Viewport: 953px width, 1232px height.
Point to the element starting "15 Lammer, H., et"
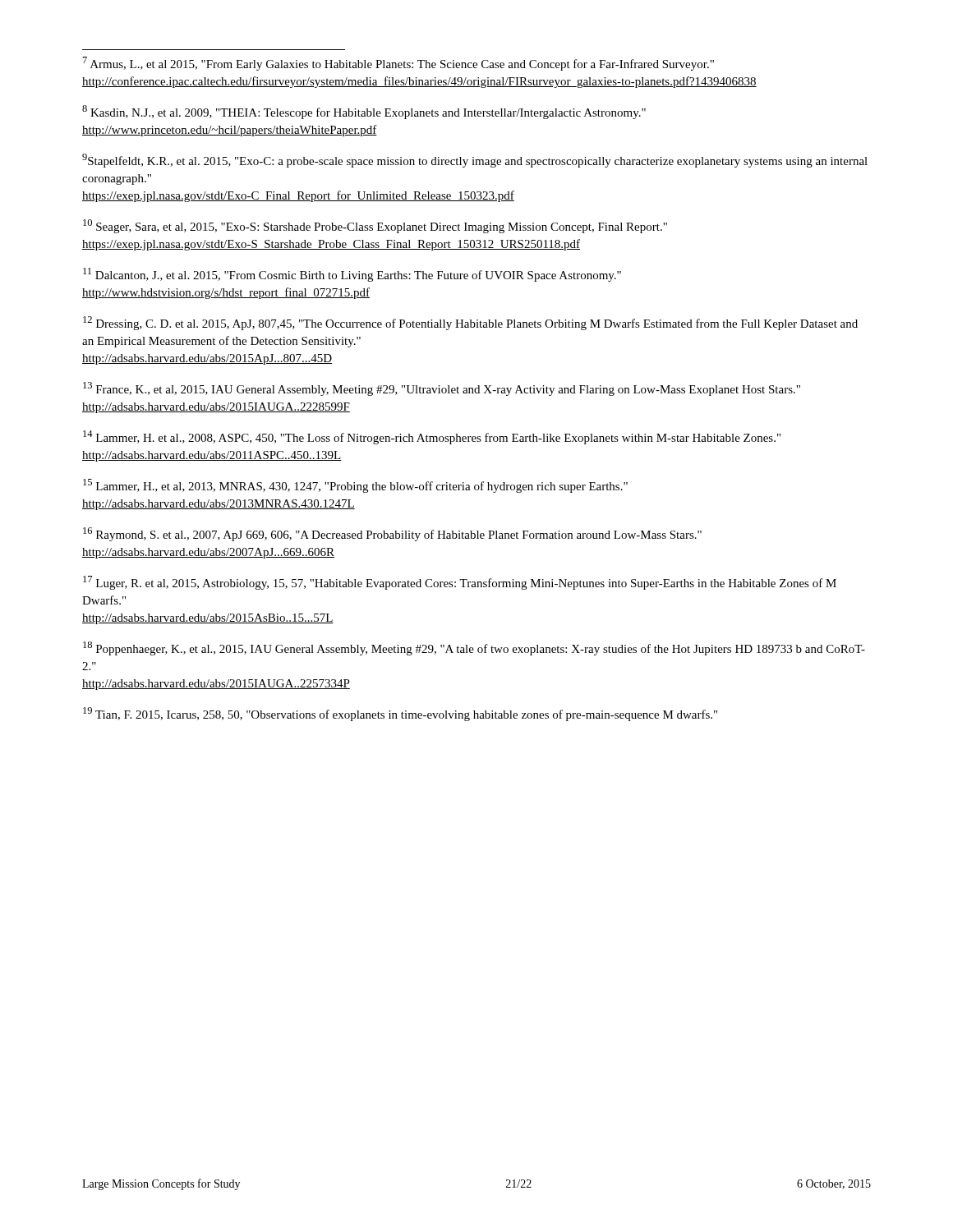tap(355, 493)
